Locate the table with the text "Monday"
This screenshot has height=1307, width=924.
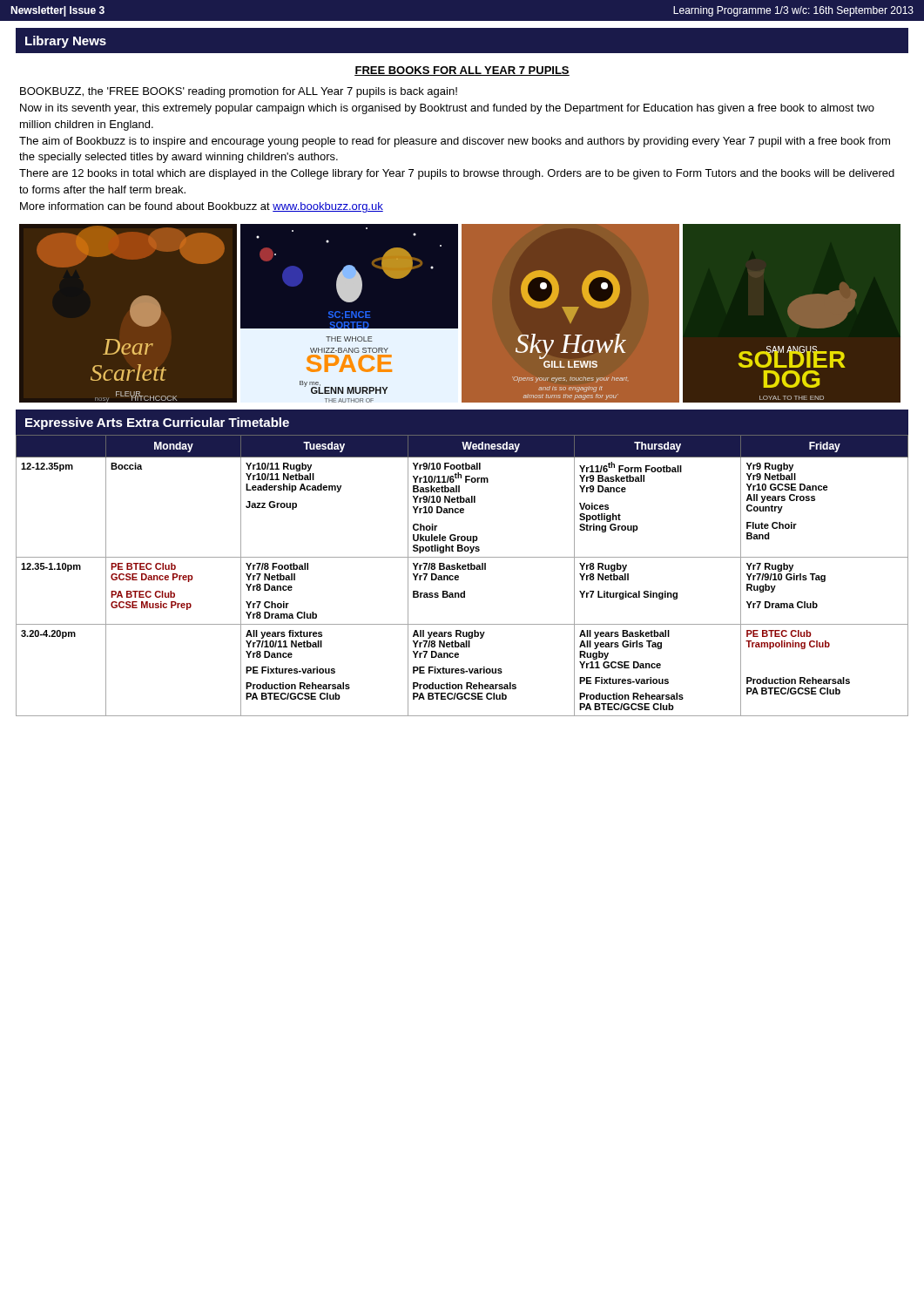point(462,576)
